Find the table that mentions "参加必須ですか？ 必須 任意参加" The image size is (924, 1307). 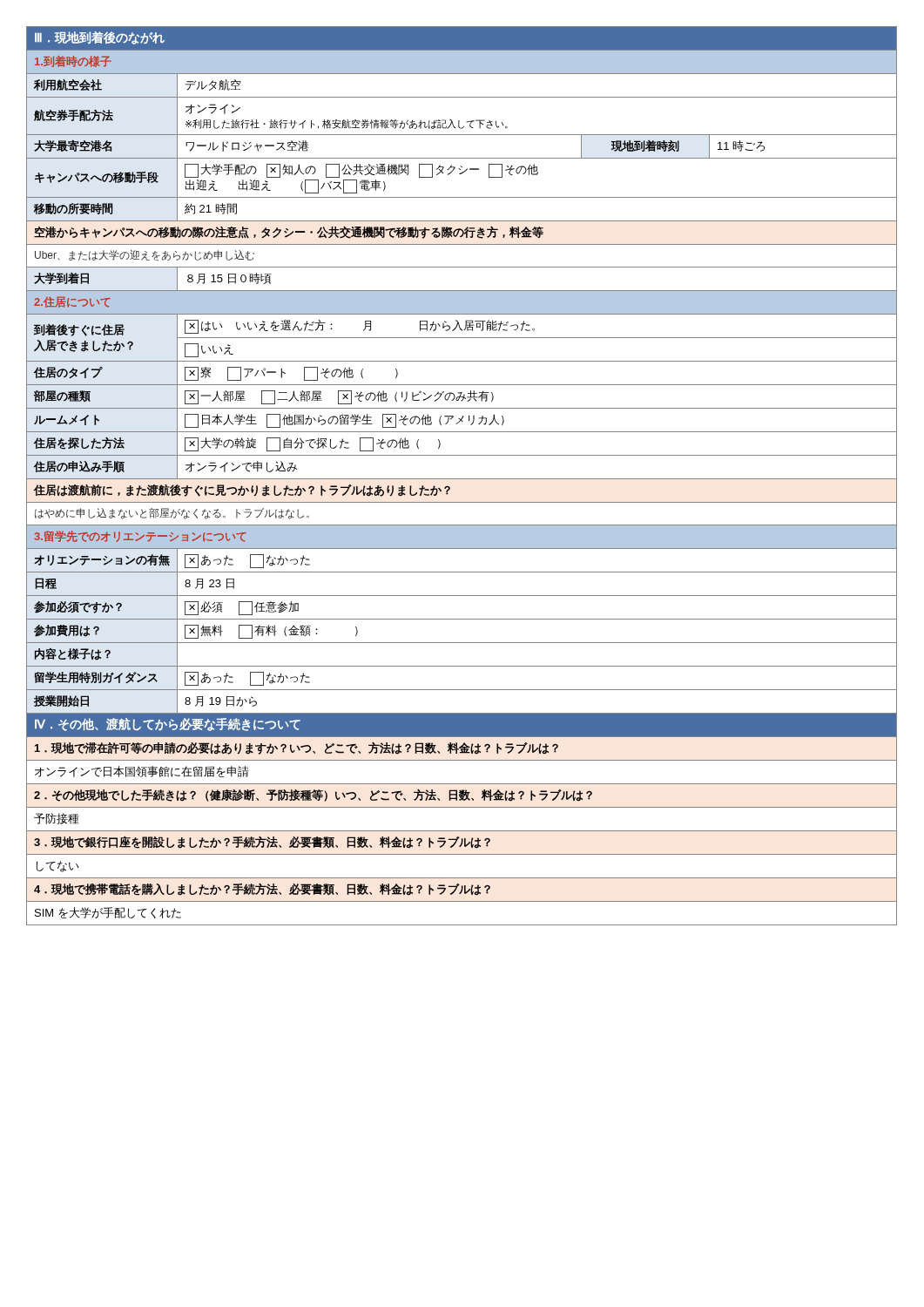[x=462, y=607]
